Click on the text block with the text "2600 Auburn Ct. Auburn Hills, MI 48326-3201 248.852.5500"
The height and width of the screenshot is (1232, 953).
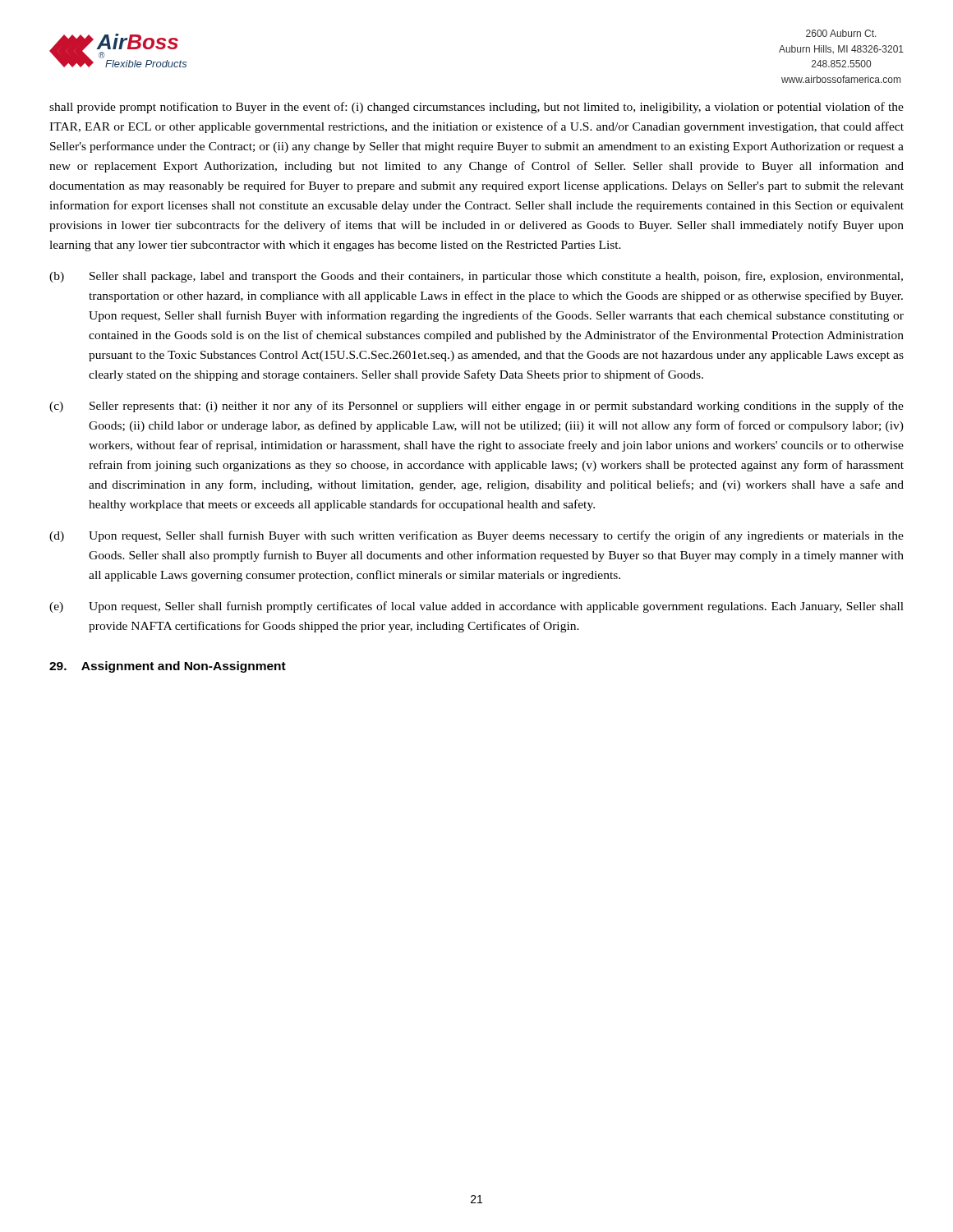841,57
